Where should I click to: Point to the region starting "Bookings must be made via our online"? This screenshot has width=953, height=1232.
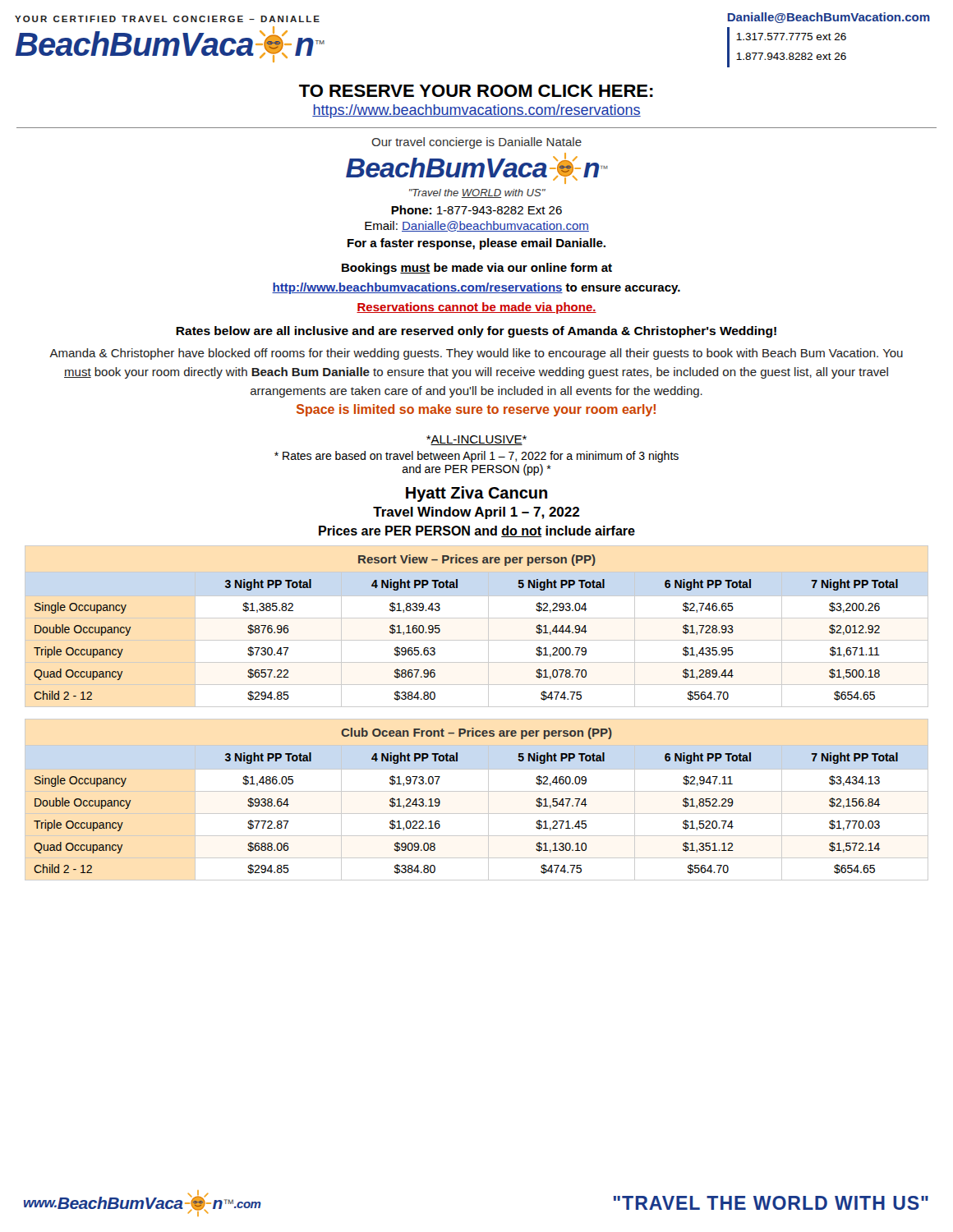[x=476, y=287]
